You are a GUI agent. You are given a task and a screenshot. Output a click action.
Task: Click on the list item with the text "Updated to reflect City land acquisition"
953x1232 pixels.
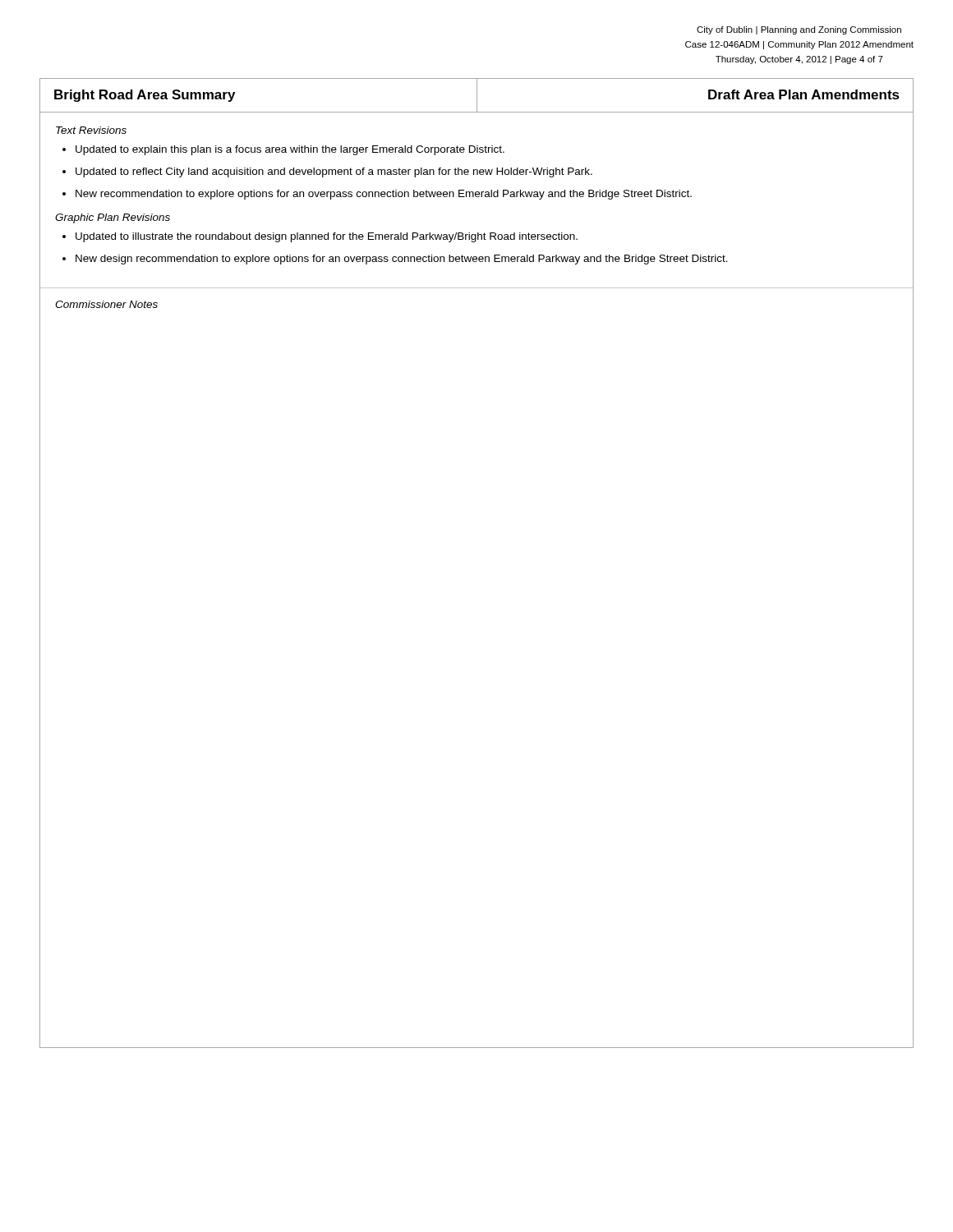click(334, 171)
